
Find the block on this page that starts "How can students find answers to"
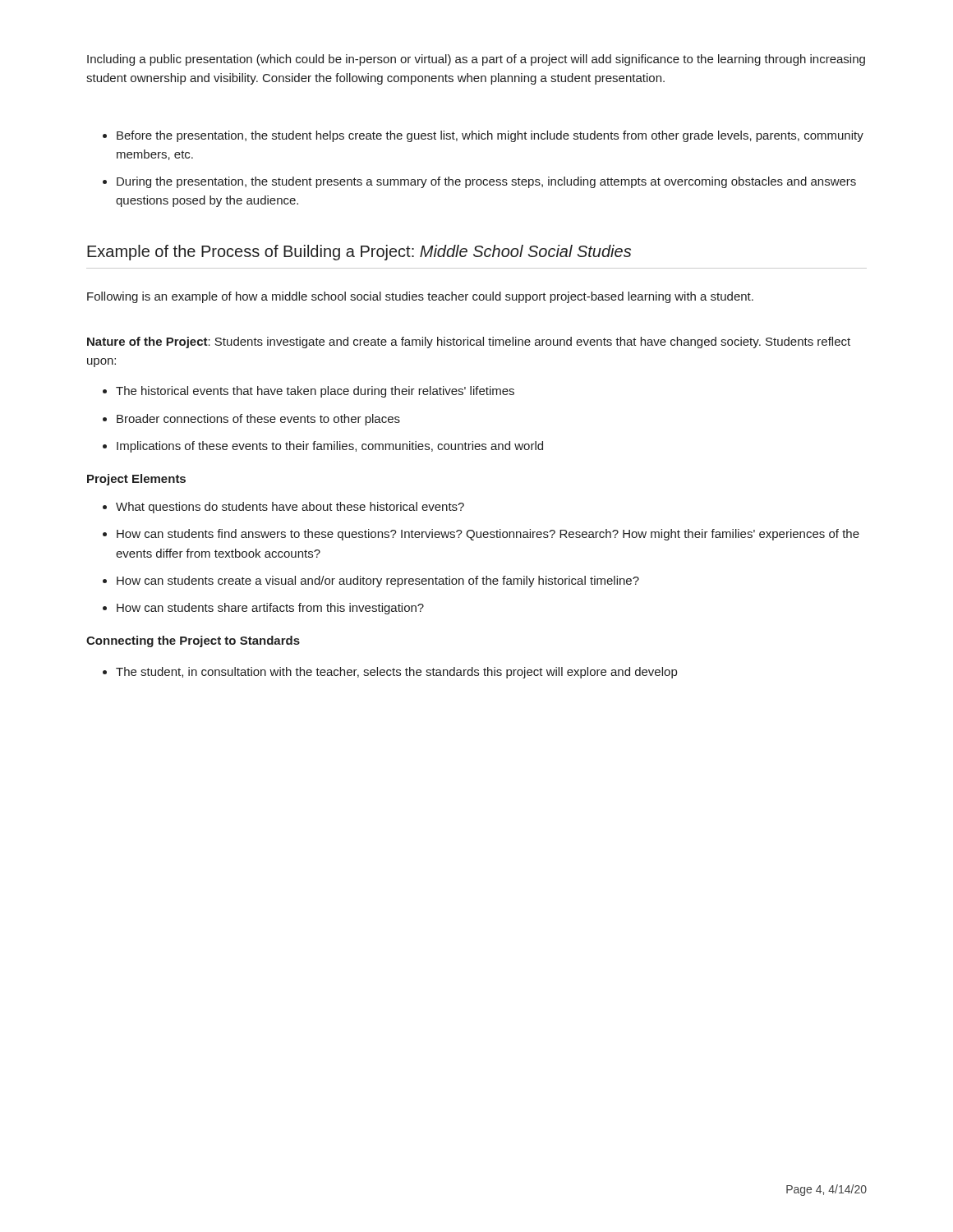(x=488, y=543)
